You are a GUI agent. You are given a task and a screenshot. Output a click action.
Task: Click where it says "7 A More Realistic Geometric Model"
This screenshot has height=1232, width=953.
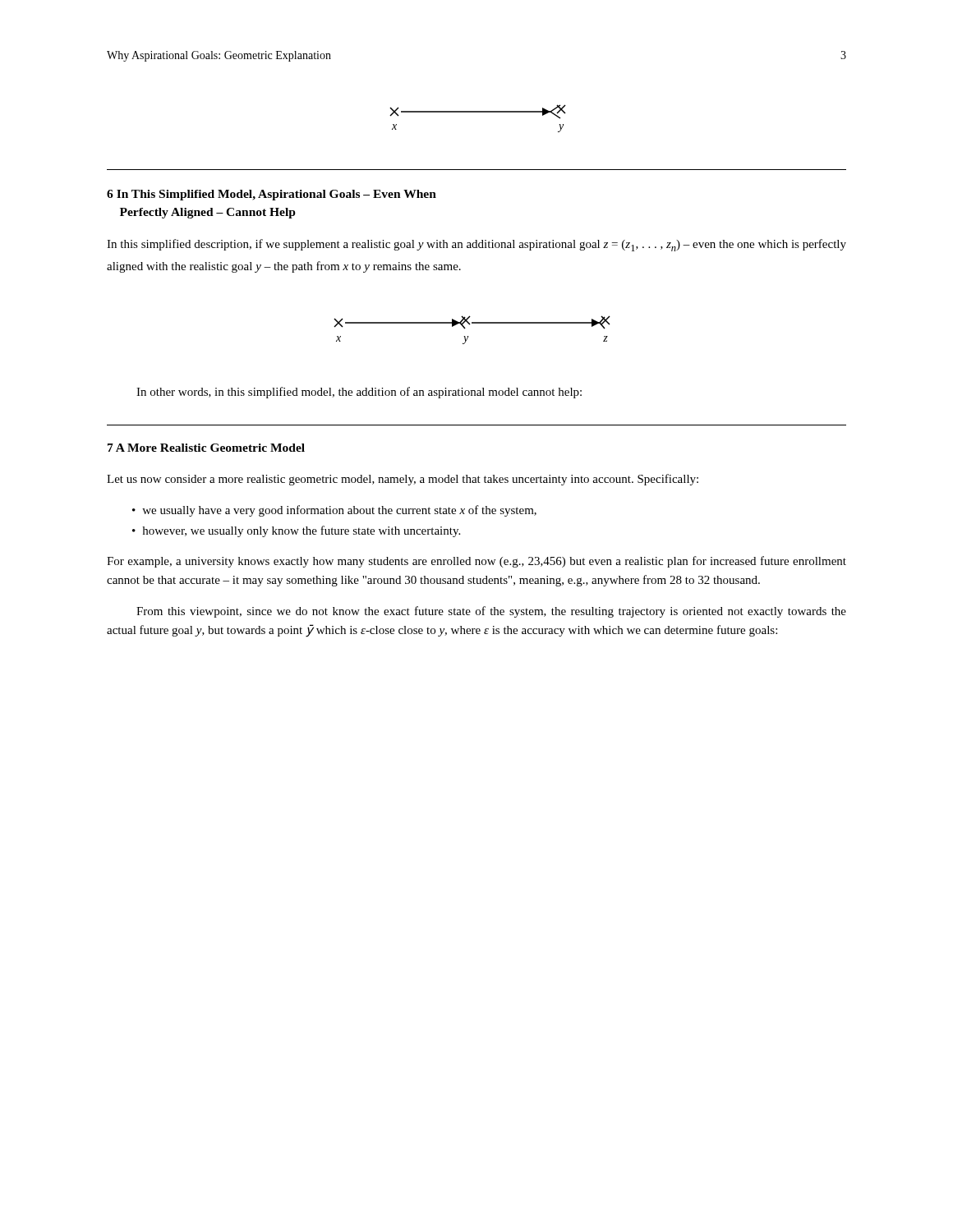(x=206, y=447)
